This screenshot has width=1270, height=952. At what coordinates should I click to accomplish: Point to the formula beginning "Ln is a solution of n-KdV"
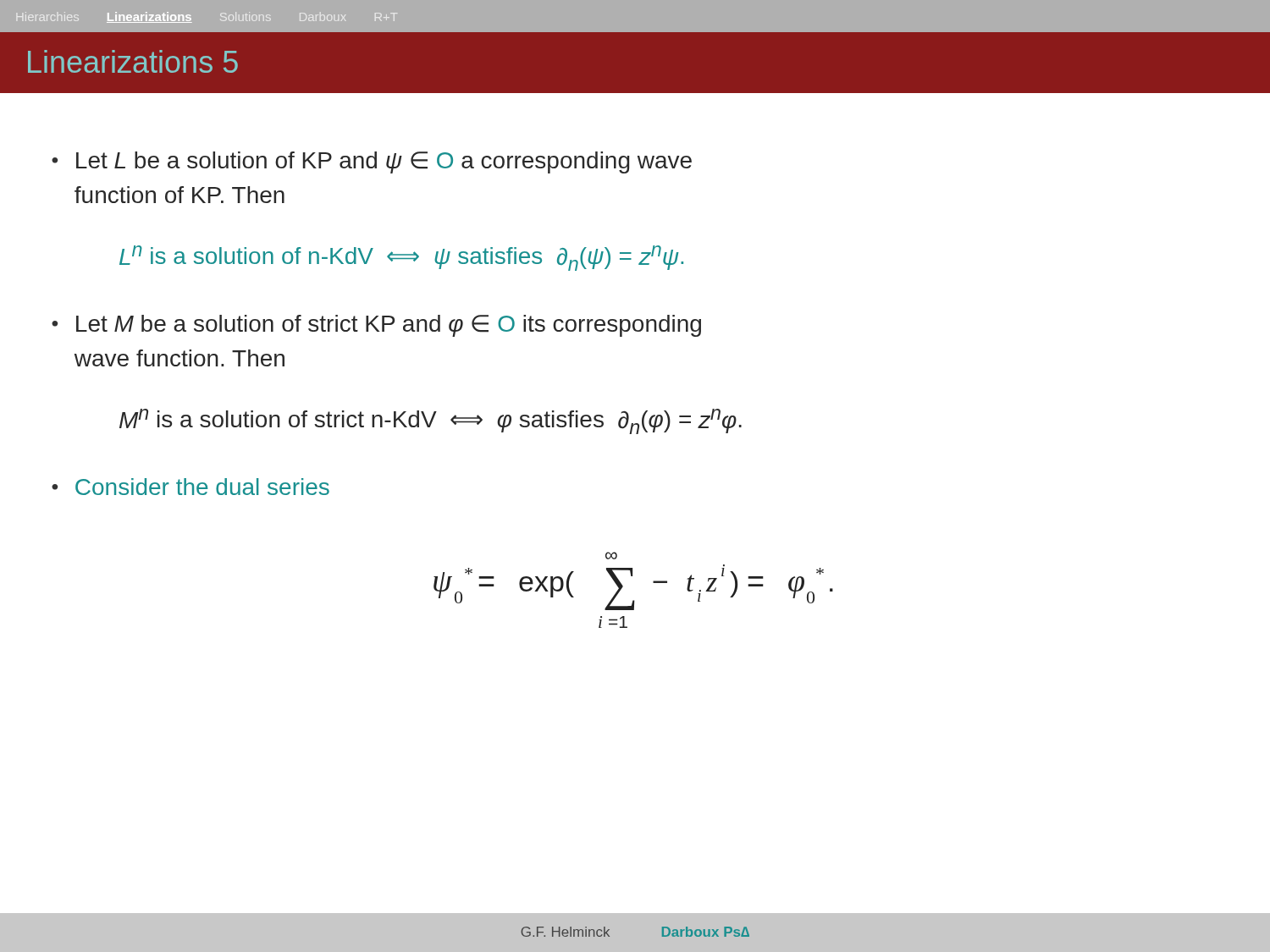pos(402,256)
